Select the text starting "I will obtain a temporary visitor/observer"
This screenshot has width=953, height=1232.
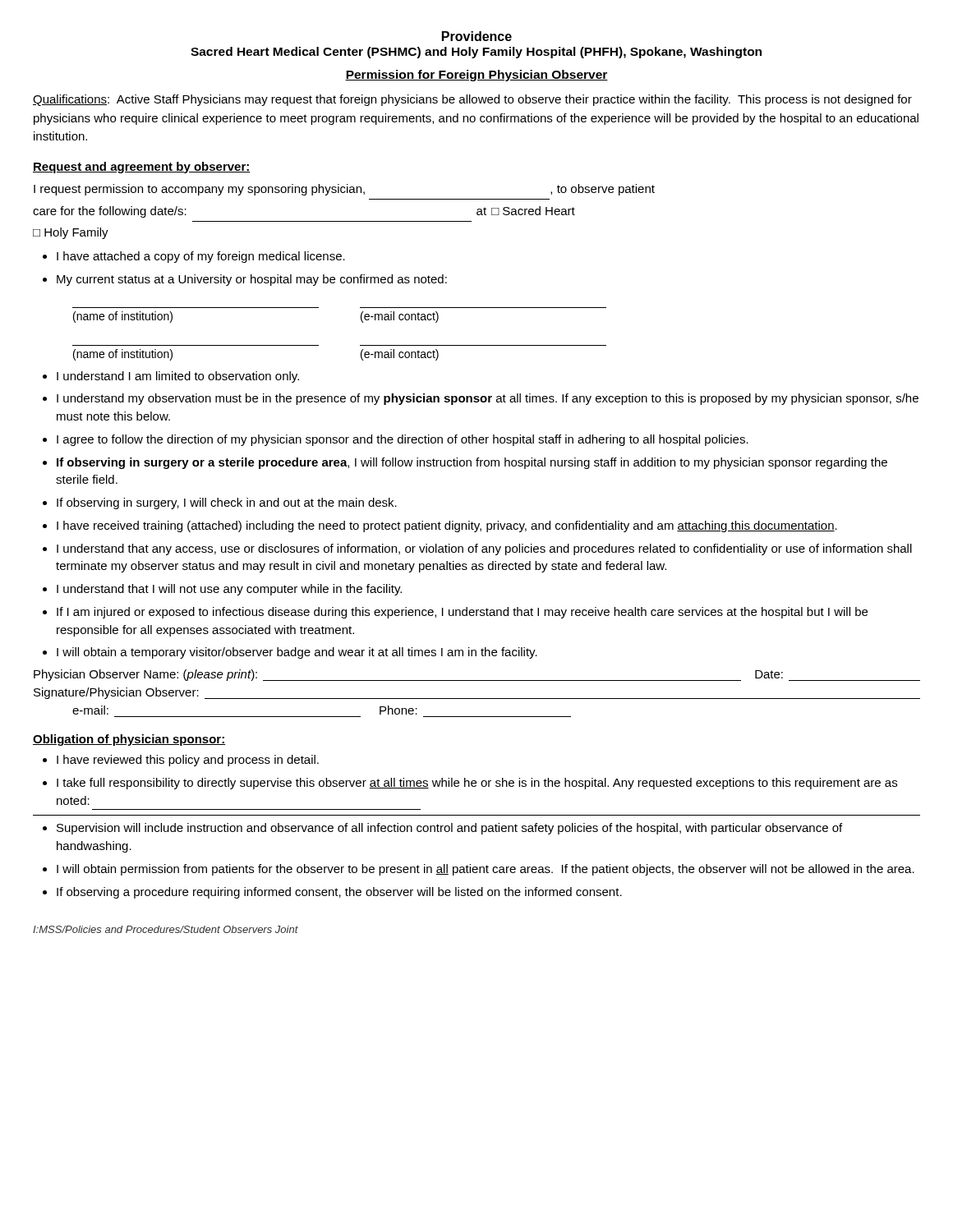[297, 652]
